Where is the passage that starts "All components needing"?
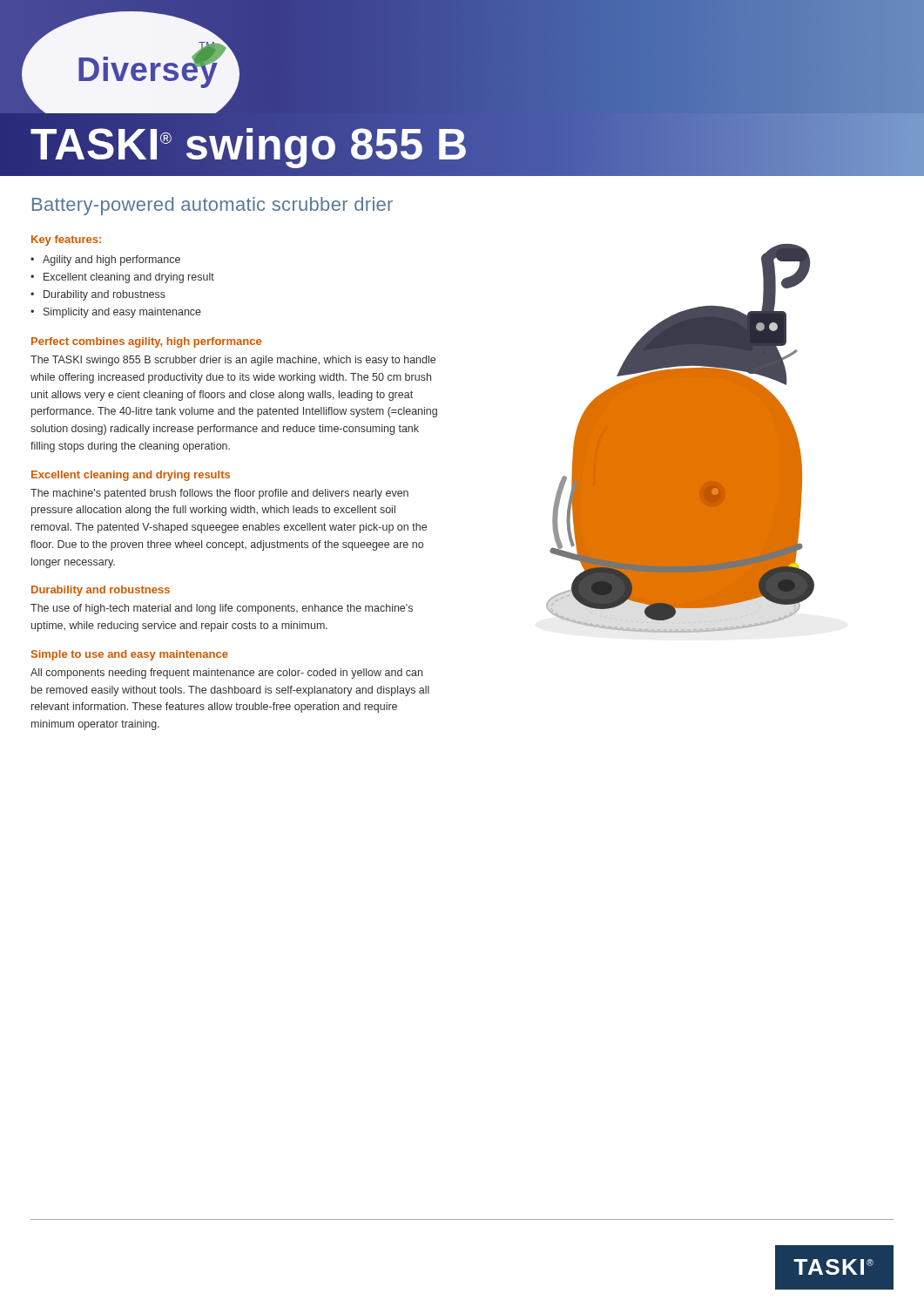This screenshot has height=1307, width=924. coord(230,698)
